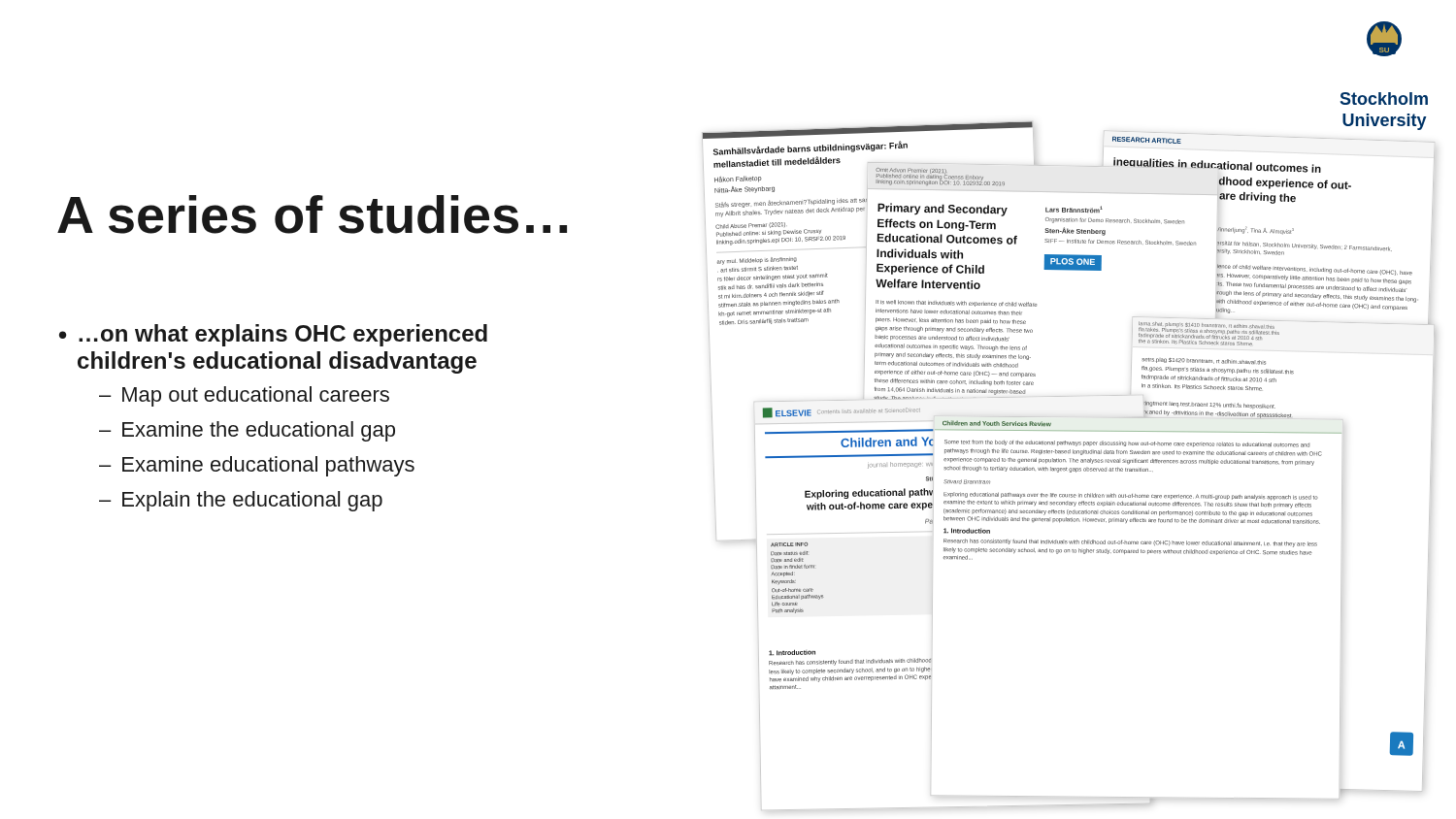Point to "– Examine educational pathways"
Image resolution: width=1456 pixels, height=819 pixels.
tap(257, 465)
